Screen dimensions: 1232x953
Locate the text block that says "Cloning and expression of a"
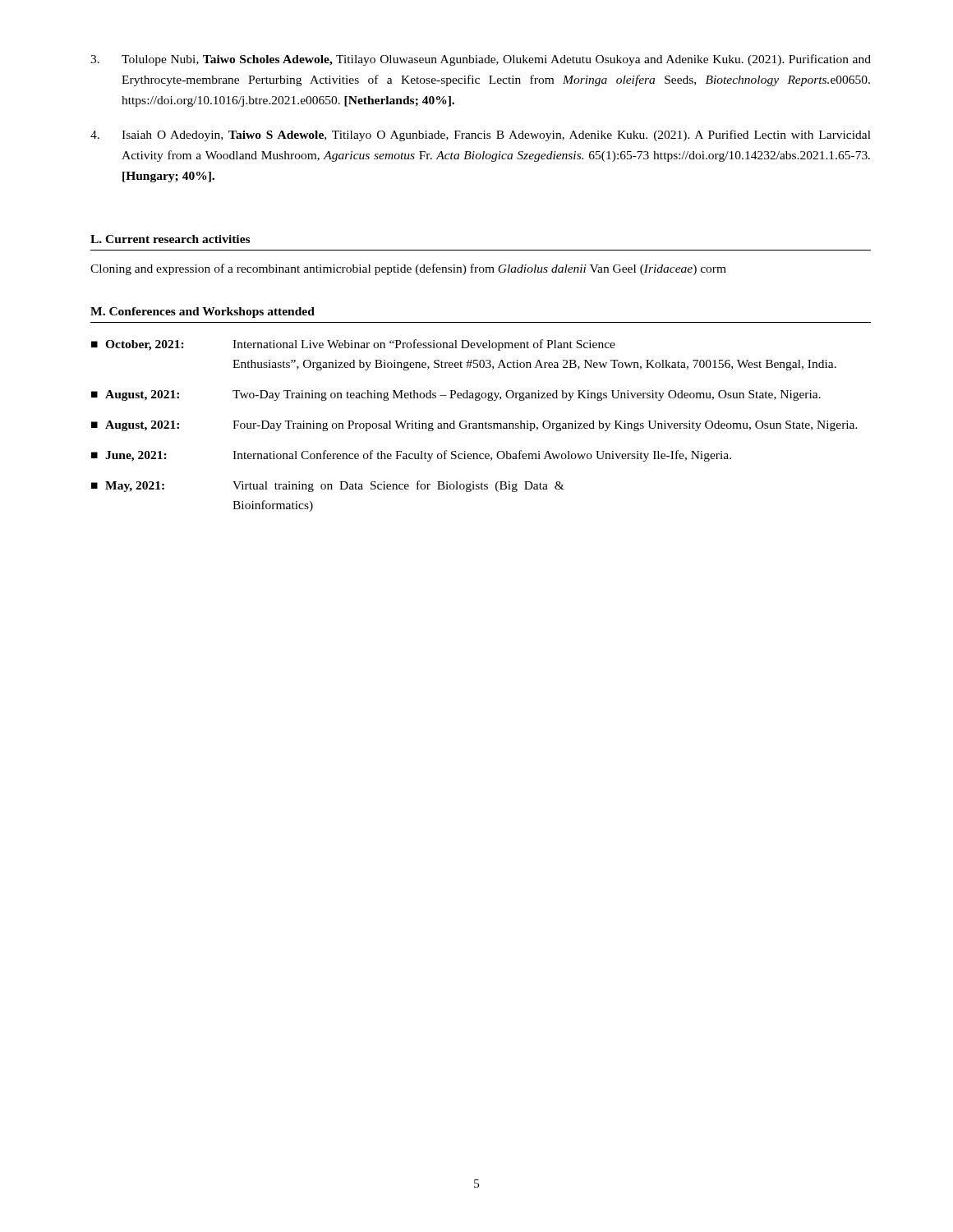click(408, 268)
